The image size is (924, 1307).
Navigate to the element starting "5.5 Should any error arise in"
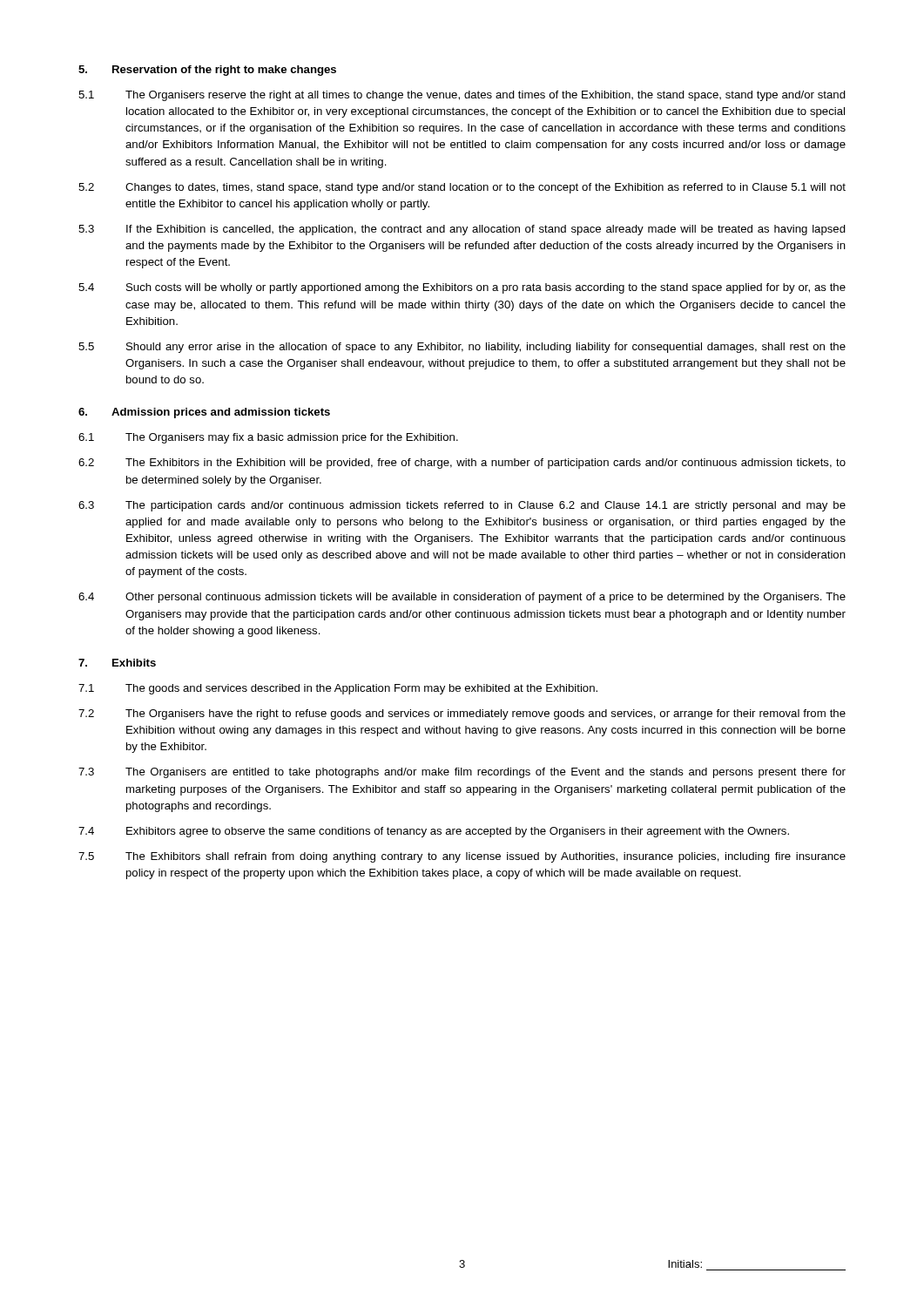462,363
